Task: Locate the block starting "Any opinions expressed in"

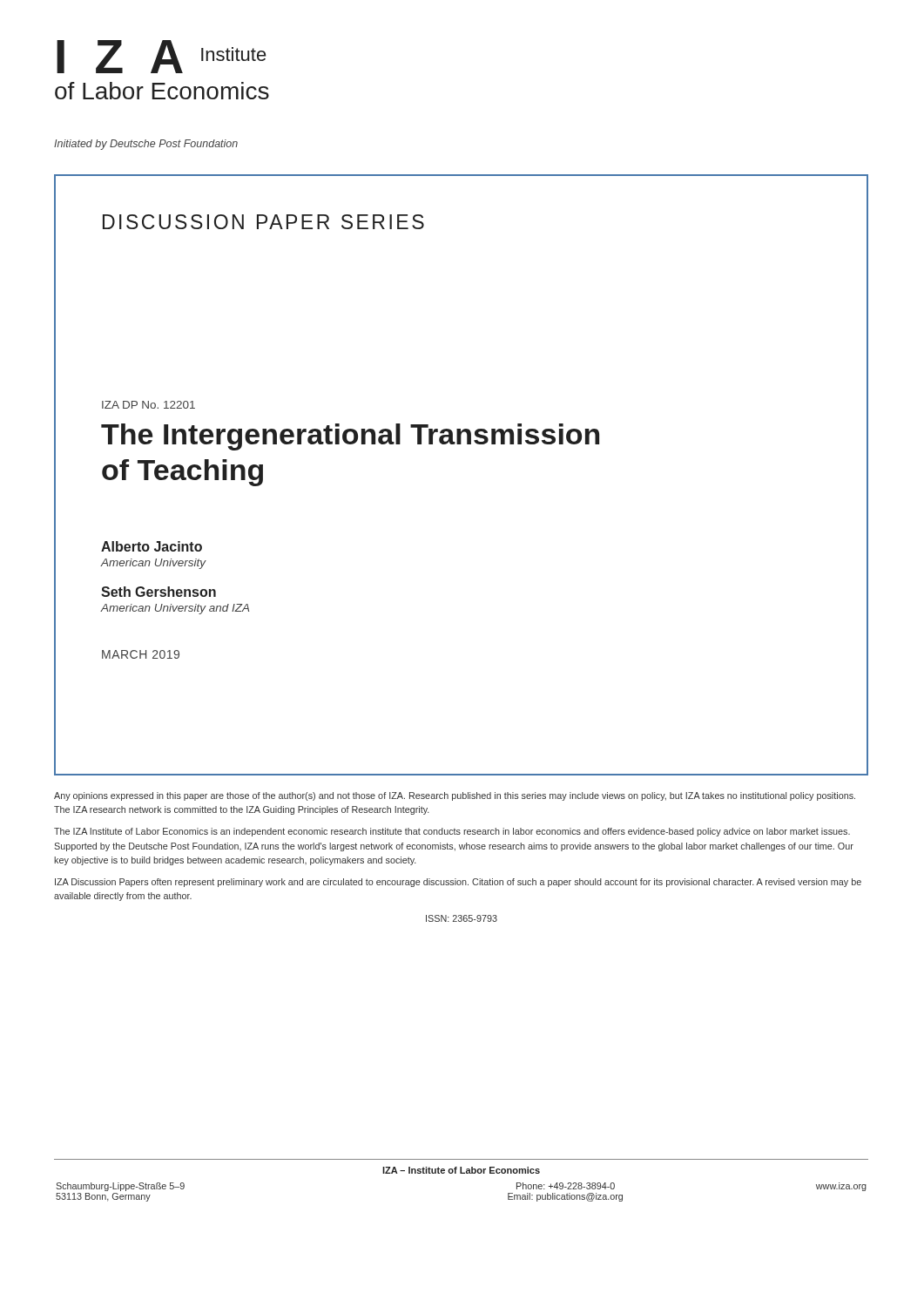Action: 455,803
